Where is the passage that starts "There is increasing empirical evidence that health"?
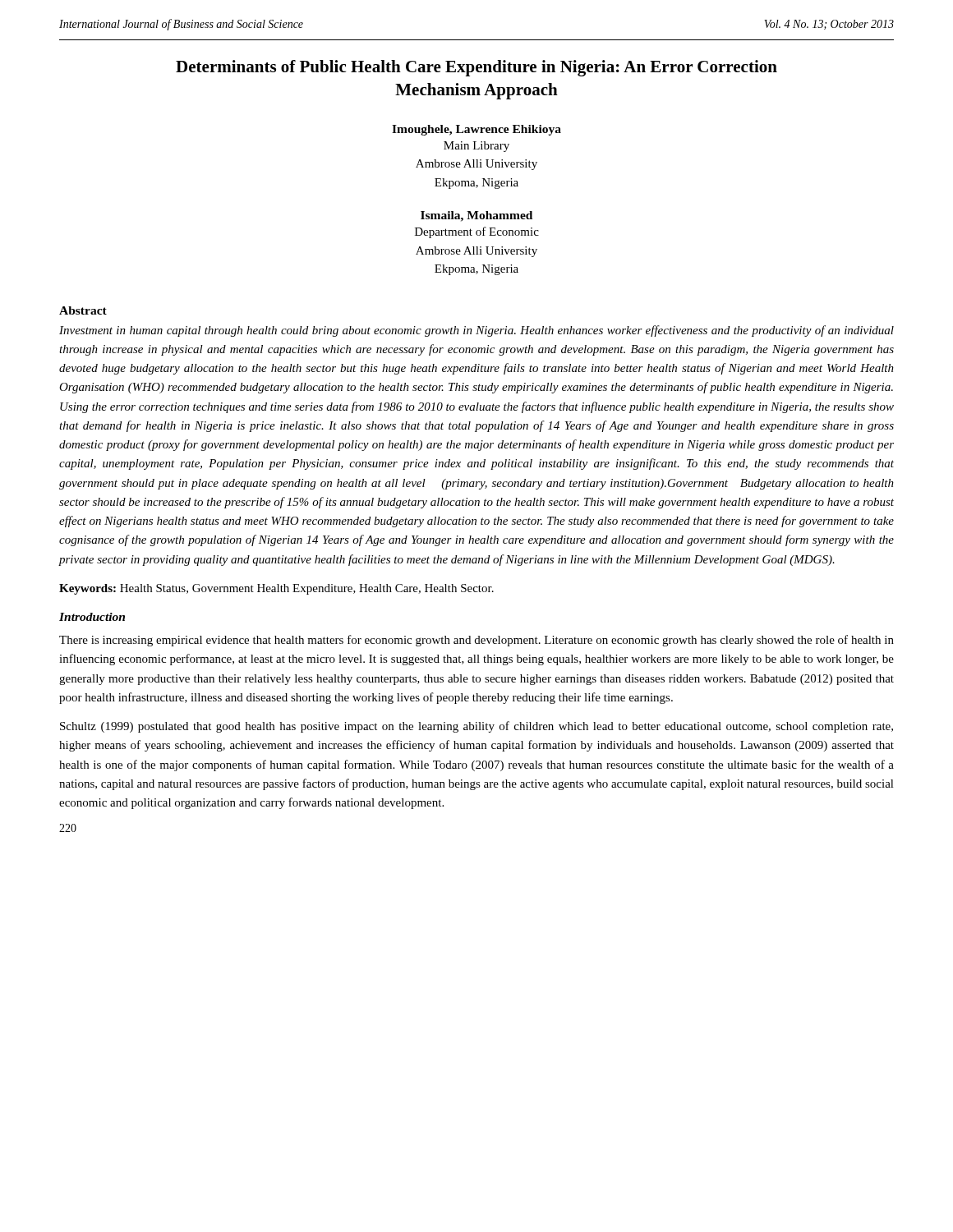Viewport: 953px width, 1232px height. pyautogui.click(x=476, y=669)
